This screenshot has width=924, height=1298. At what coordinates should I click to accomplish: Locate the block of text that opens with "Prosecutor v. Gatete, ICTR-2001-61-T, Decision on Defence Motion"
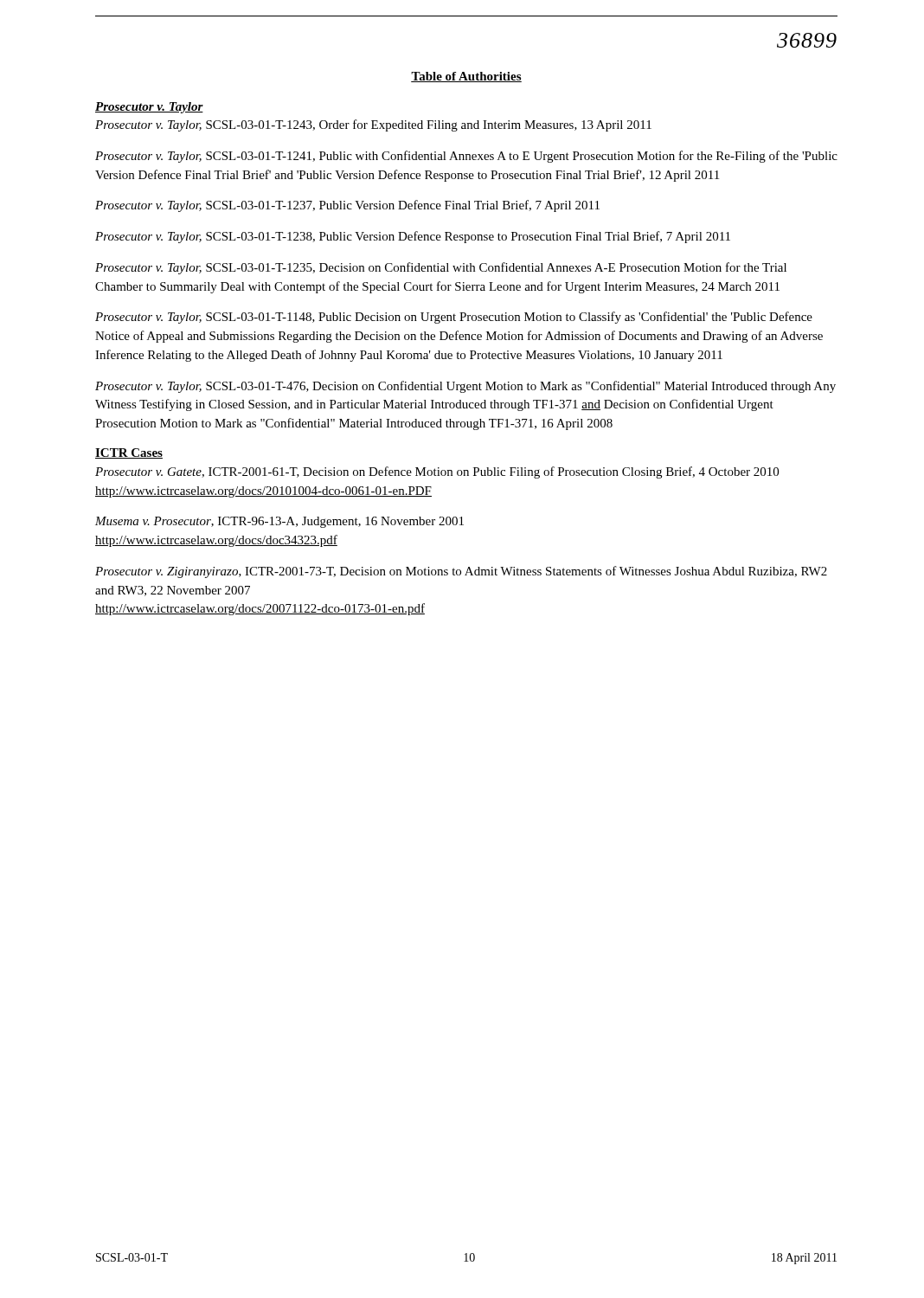point(437,481)
